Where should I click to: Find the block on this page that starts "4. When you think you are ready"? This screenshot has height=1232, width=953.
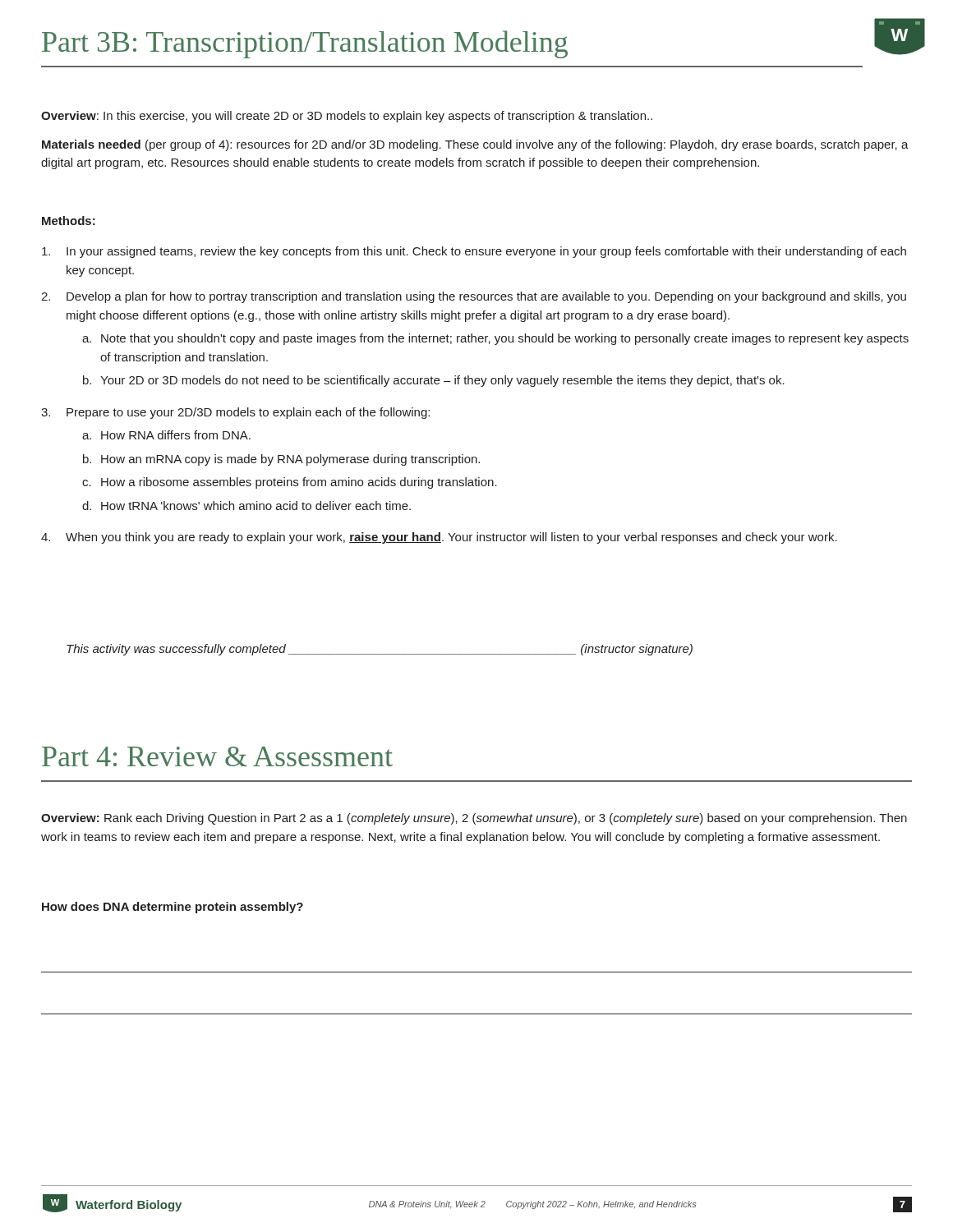(476, 537)
